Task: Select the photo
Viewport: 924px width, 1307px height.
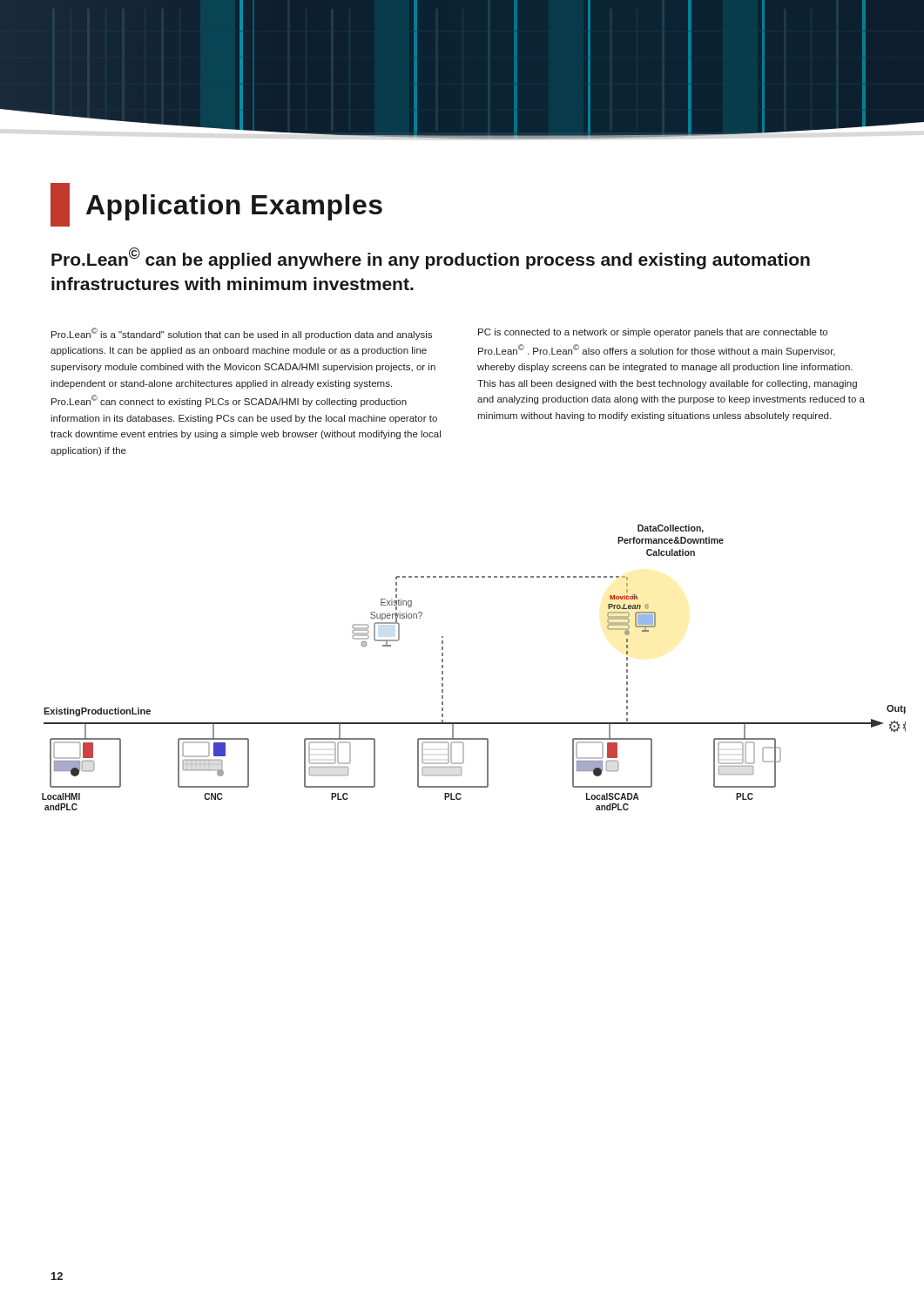Action: [x=462, y=81]
